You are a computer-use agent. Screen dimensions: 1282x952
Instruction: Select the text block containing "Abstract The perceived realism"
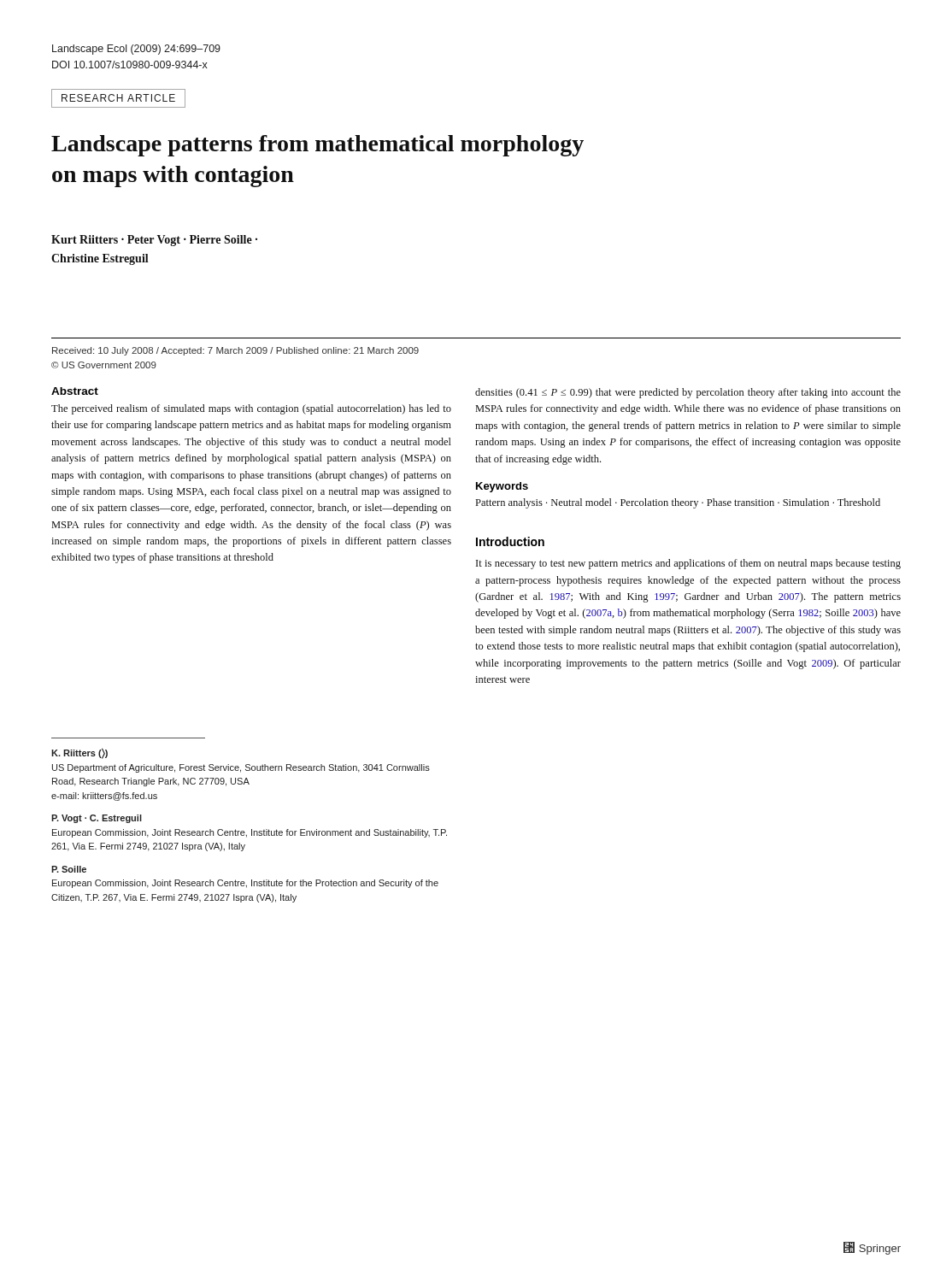click(x=251, y=475)
